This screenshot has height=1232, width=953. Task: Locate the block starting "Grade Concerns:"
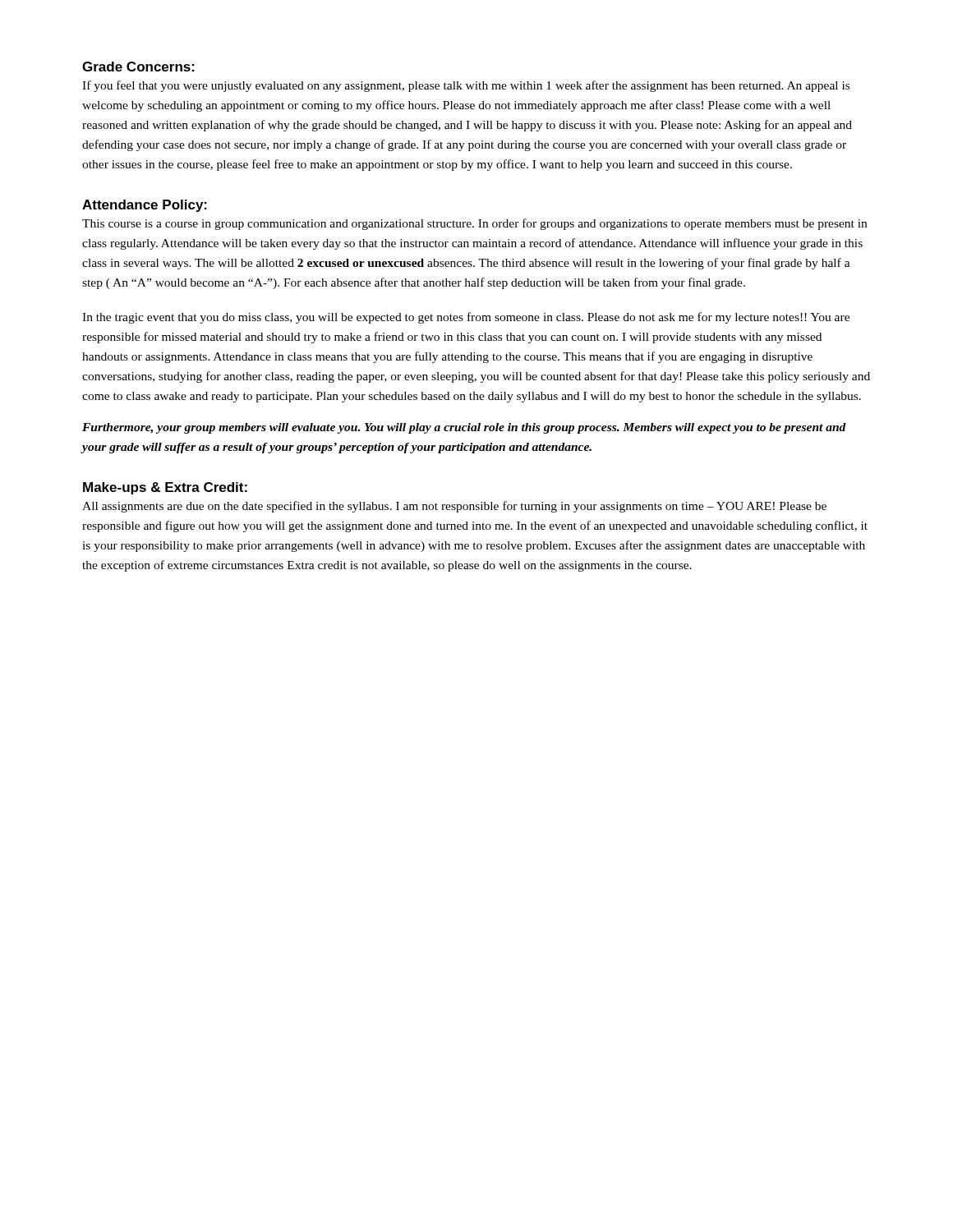(x=139, y=67)
